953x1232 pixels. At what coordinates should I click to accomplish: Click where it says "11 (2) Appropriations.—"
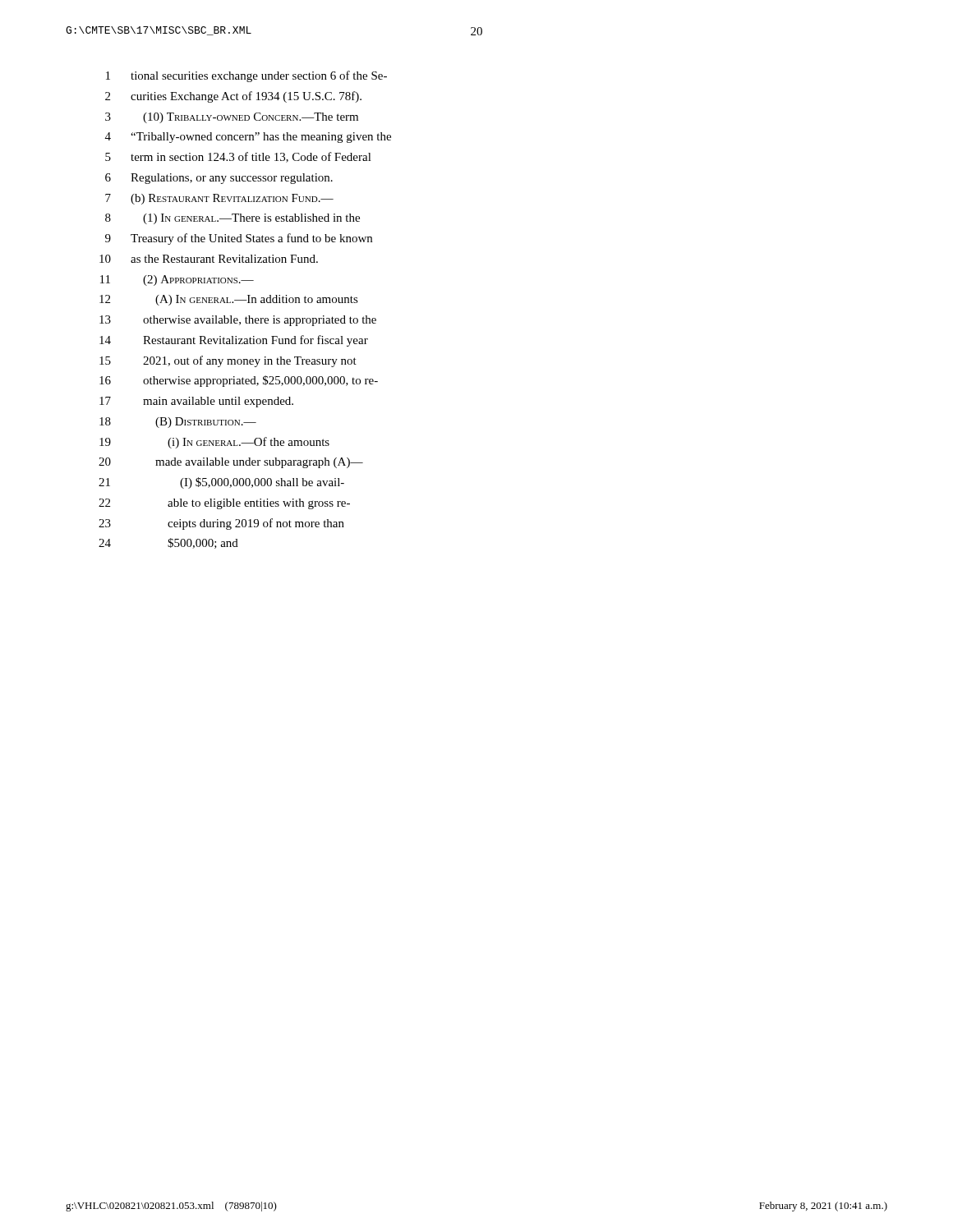coord(177,280)
